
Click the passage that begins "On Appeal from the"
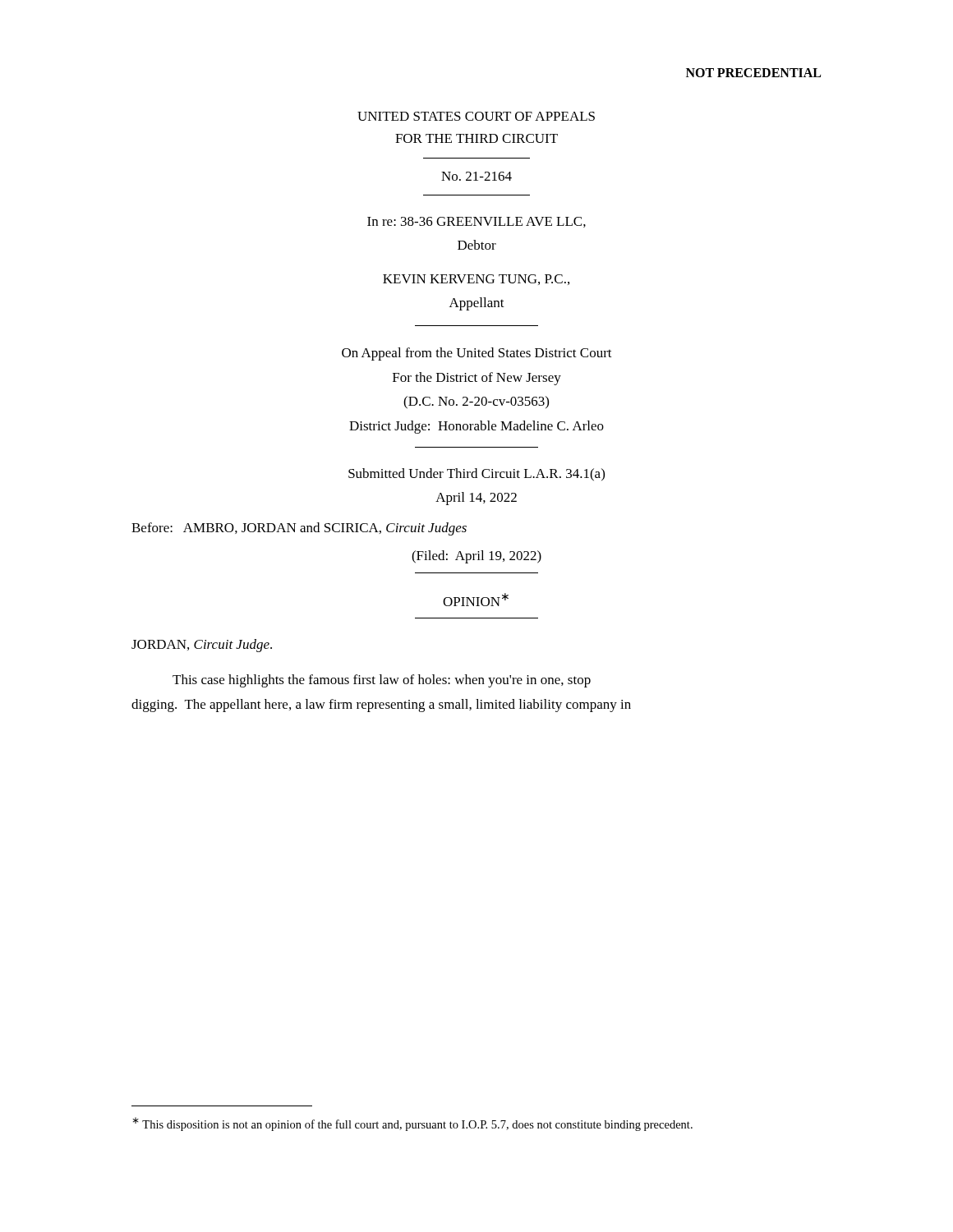coord(476,389)
